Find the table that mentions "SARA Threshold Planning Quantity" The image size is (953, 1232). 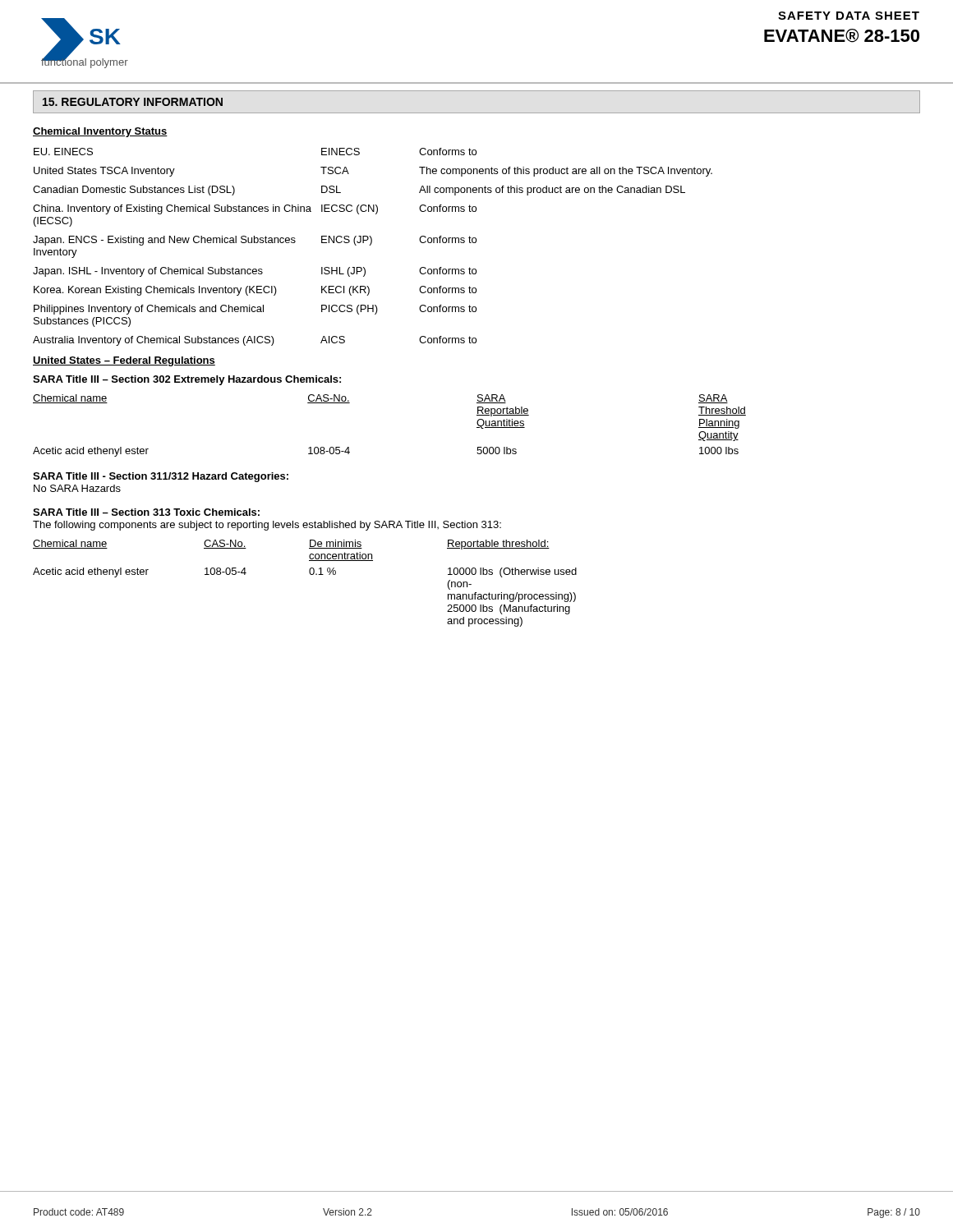pyautogui.click(x=476, y=424)
